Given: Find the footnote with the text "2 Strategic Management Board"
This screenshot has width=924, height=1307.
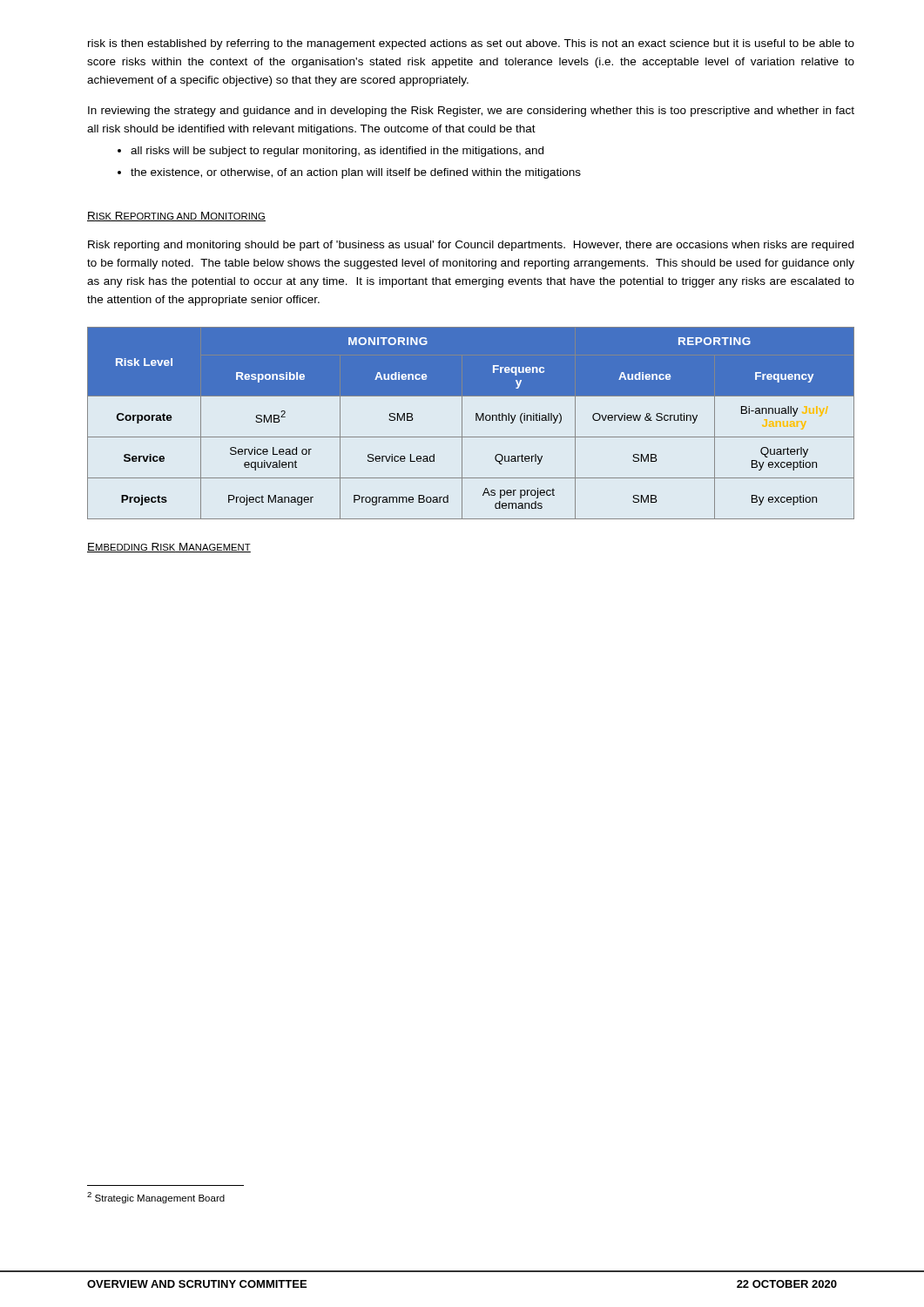Looking at the screenshot, I should 156,1196.
